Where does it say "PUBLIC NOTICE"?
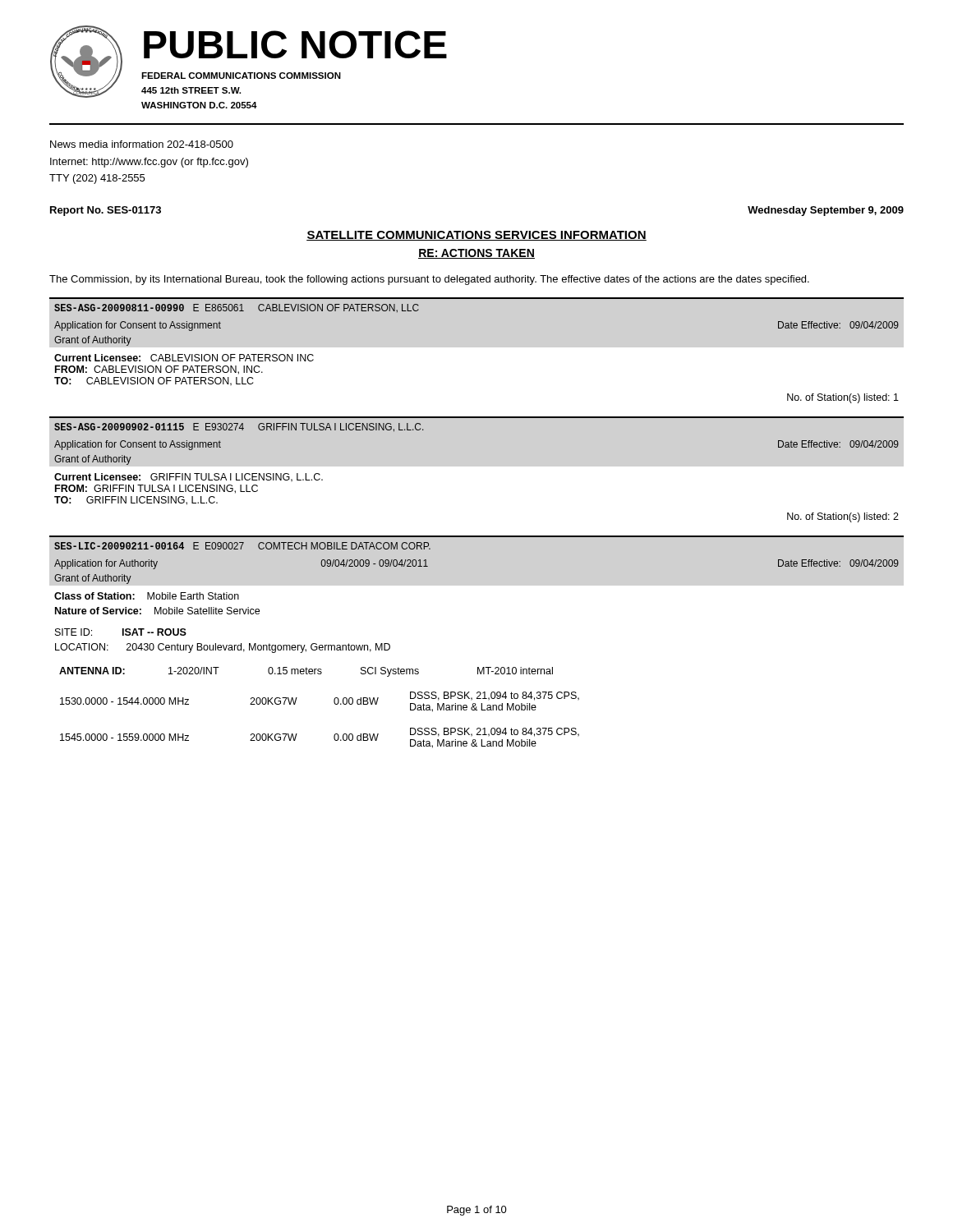The height and width of the screenshot is (1232, 953). 295,45
